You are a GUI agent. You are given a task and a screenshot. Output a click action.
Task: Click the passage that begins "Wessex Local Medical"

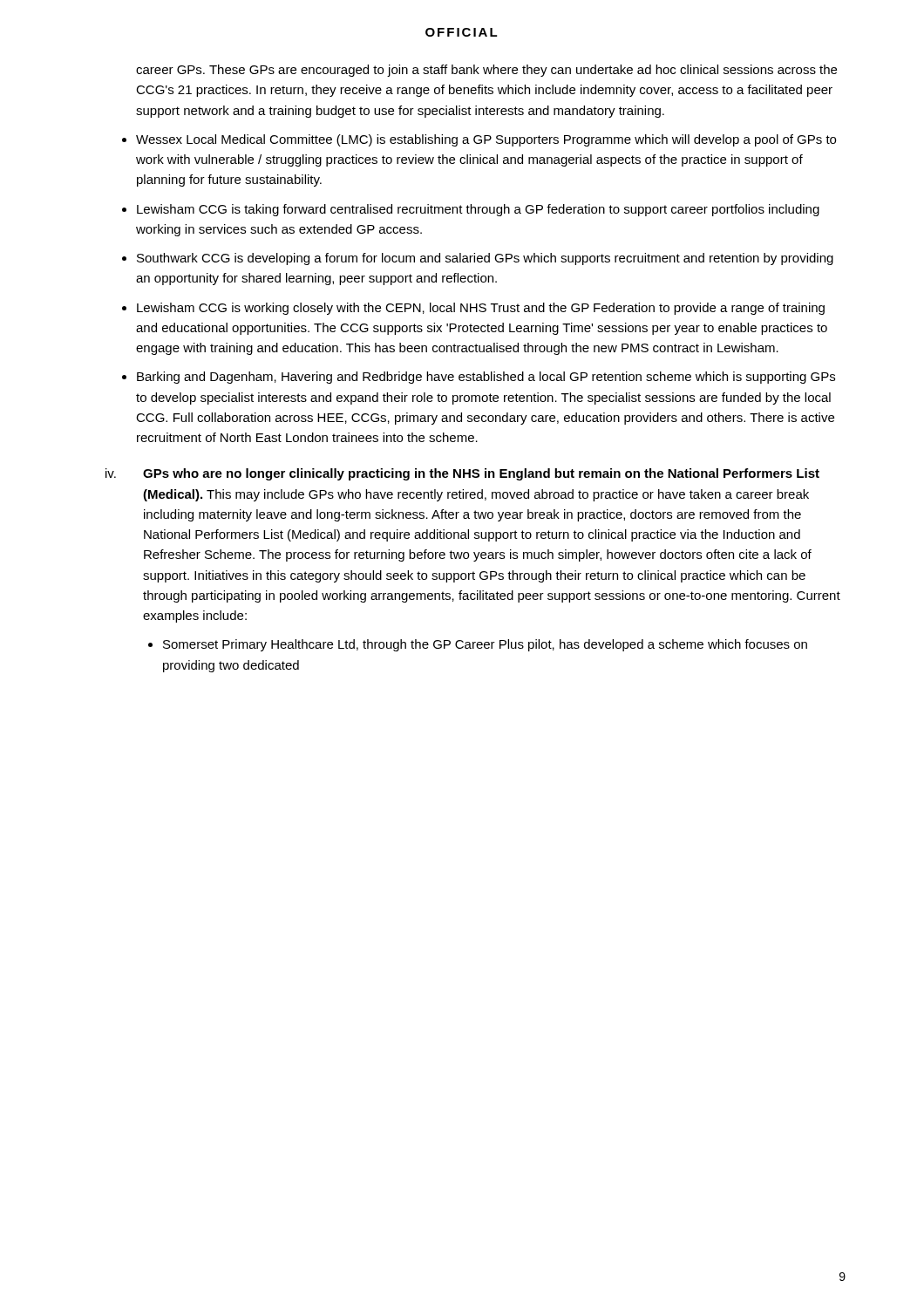pyautogui.click(x=486, y=159)
